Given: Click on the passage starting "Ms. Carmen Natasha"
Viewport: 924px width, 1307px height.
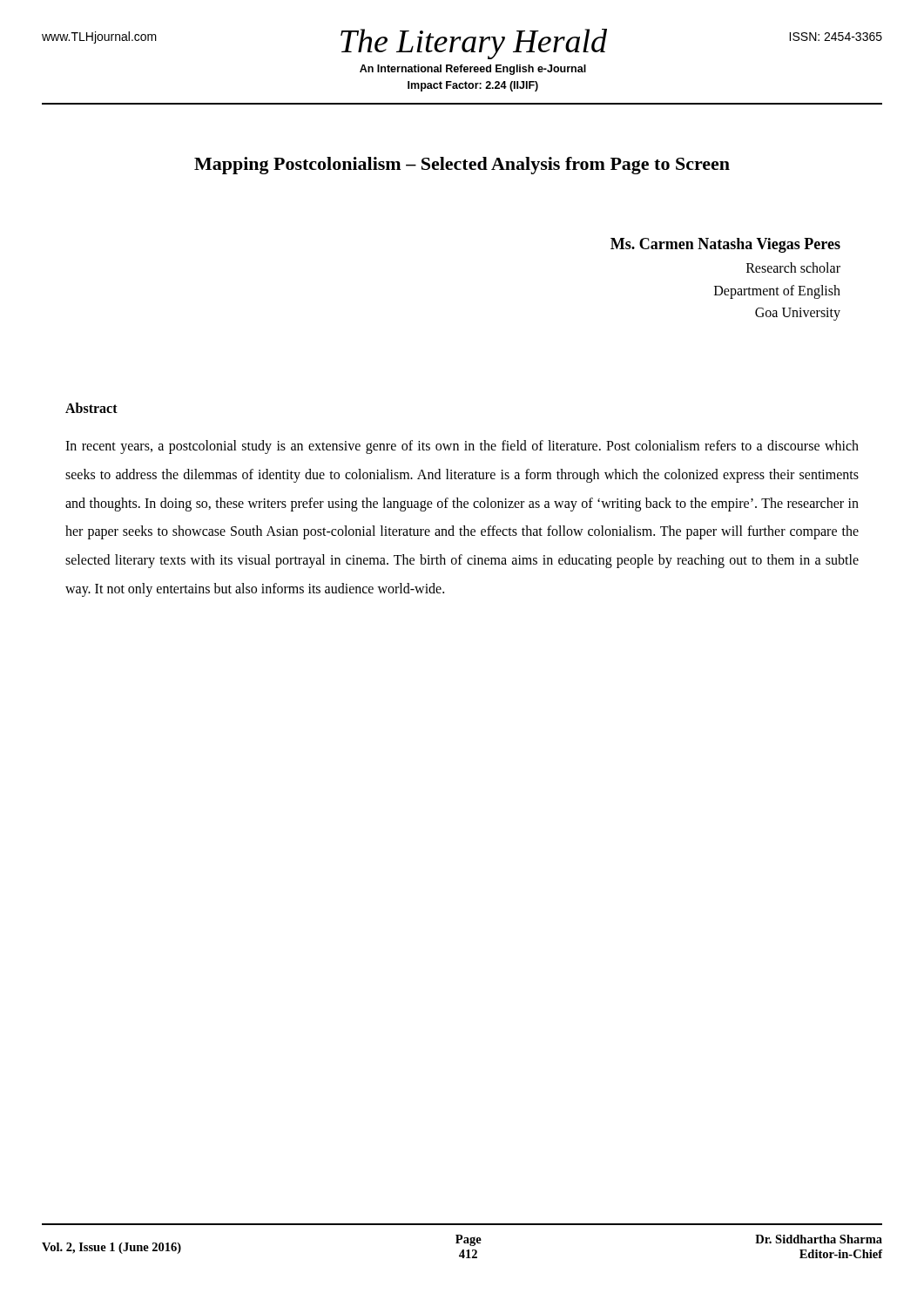Looking at the screenshot, I should pyautogui.click(x=725, y=245).
